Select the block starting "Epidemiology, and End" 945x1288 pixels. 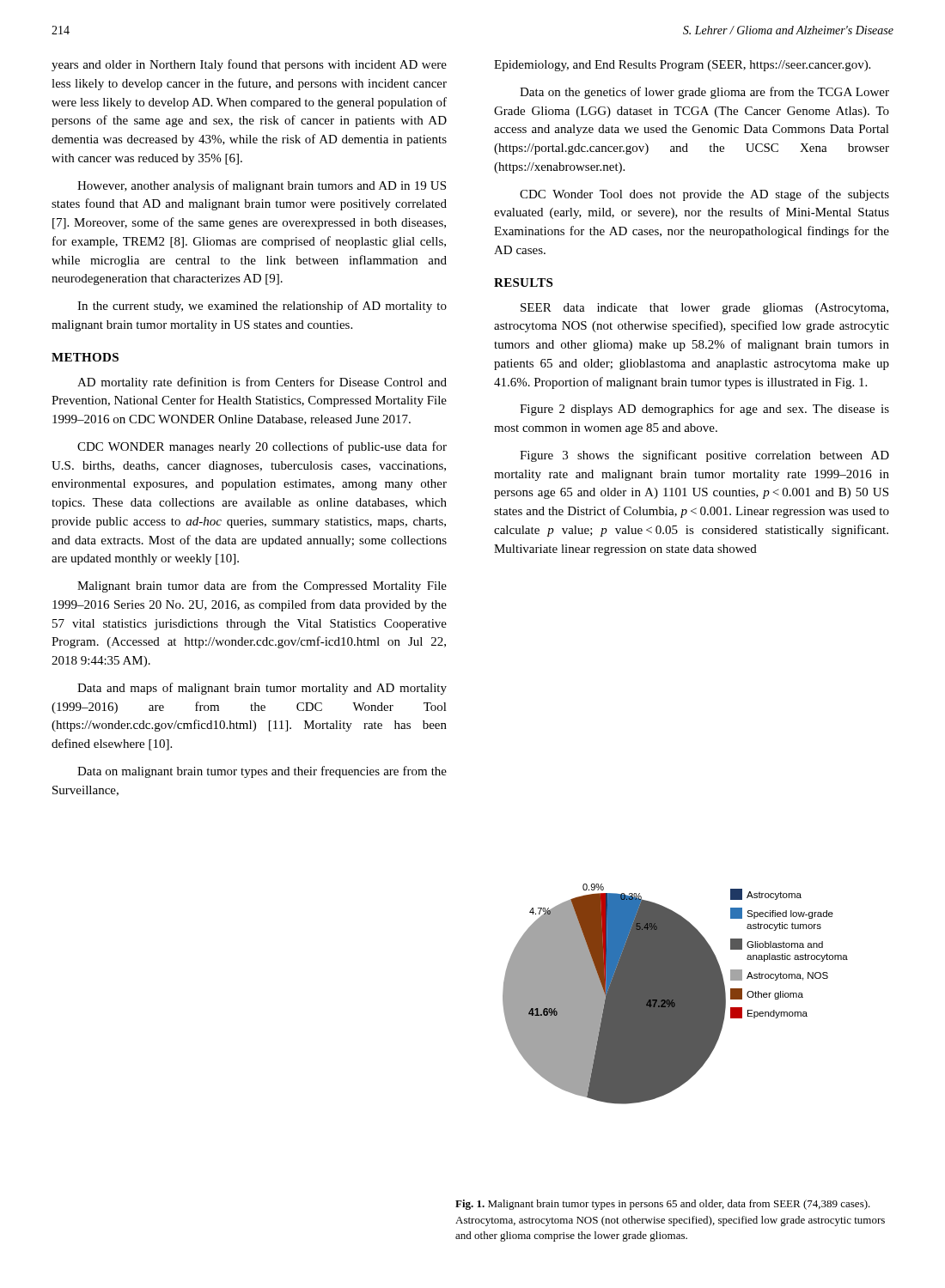point(683,64)
